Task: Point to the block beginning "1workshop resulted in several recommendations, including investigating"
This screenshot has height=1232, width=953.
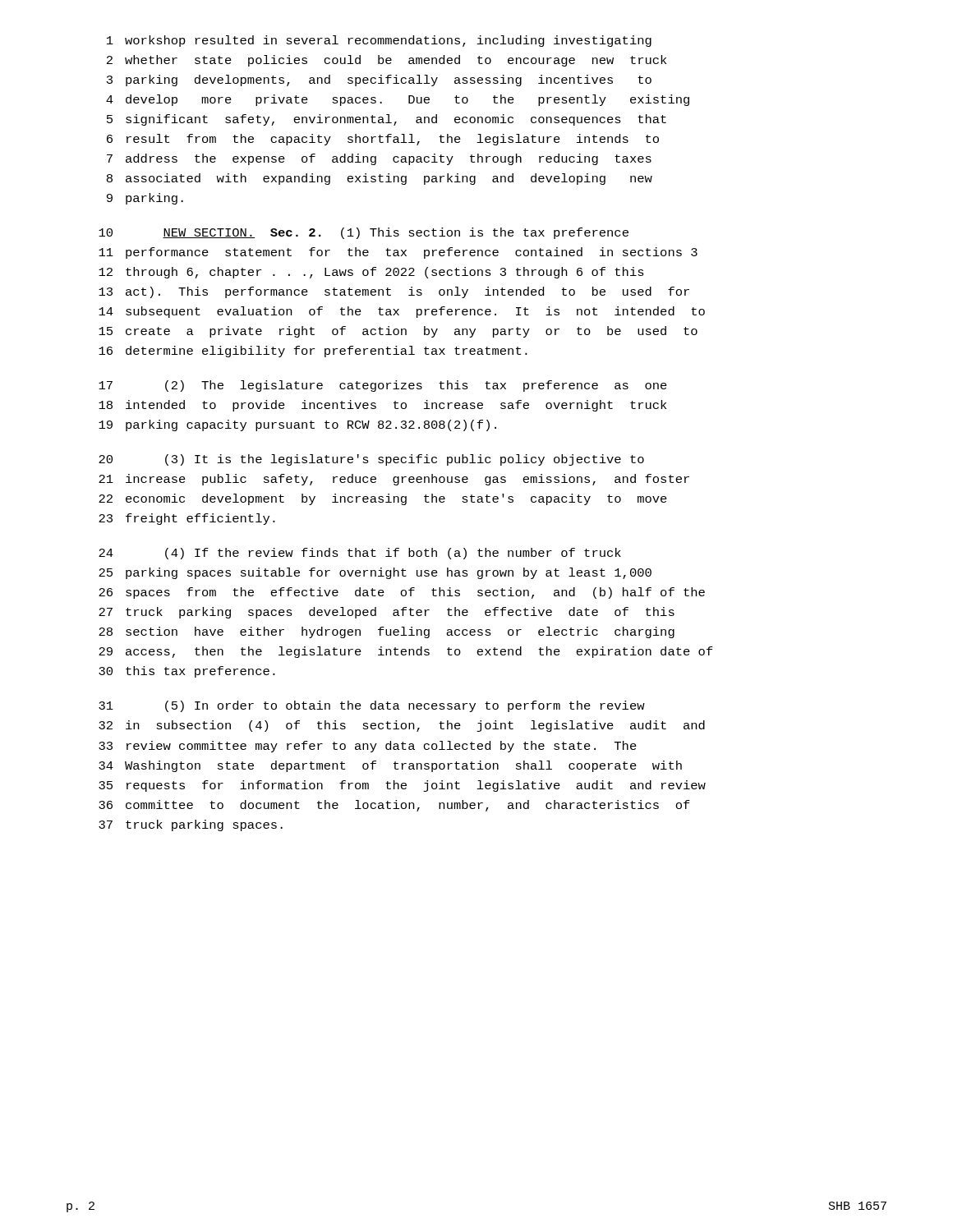Action: click(x=485, y=120)
